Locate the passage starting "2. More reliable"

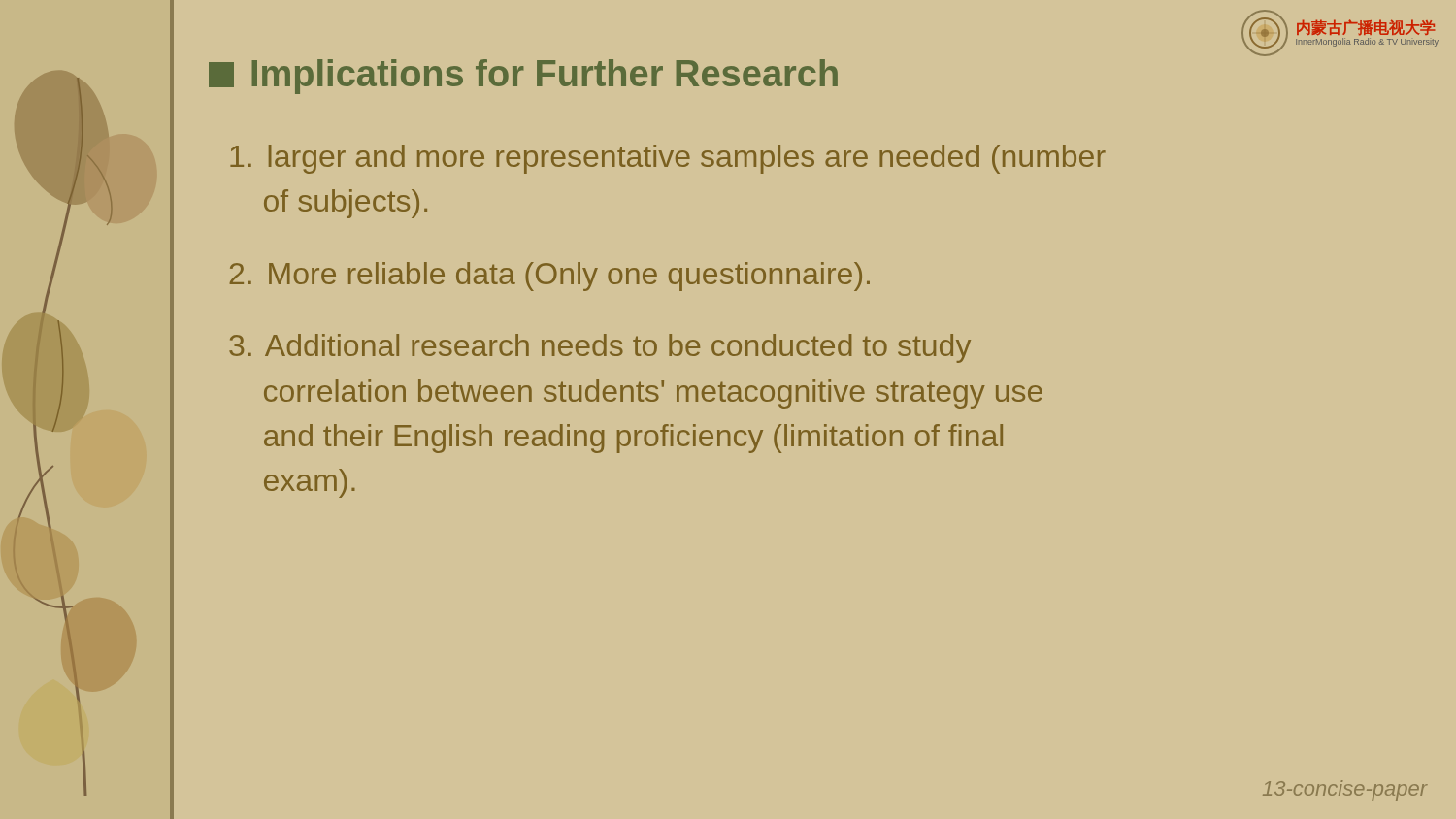point(550,274)
